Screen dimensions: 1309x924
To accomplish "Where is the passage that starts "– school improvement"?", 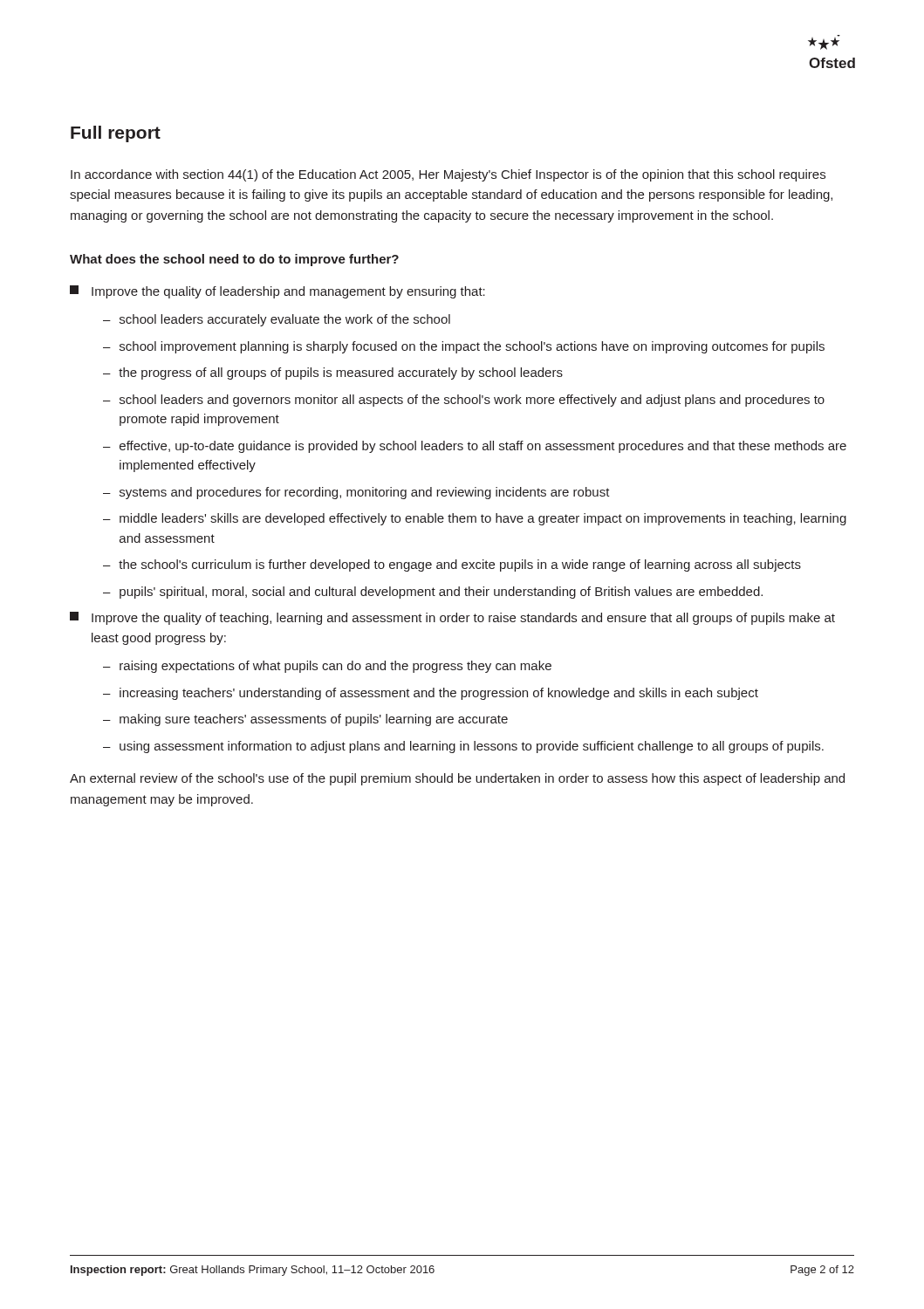I will [479, 346].
